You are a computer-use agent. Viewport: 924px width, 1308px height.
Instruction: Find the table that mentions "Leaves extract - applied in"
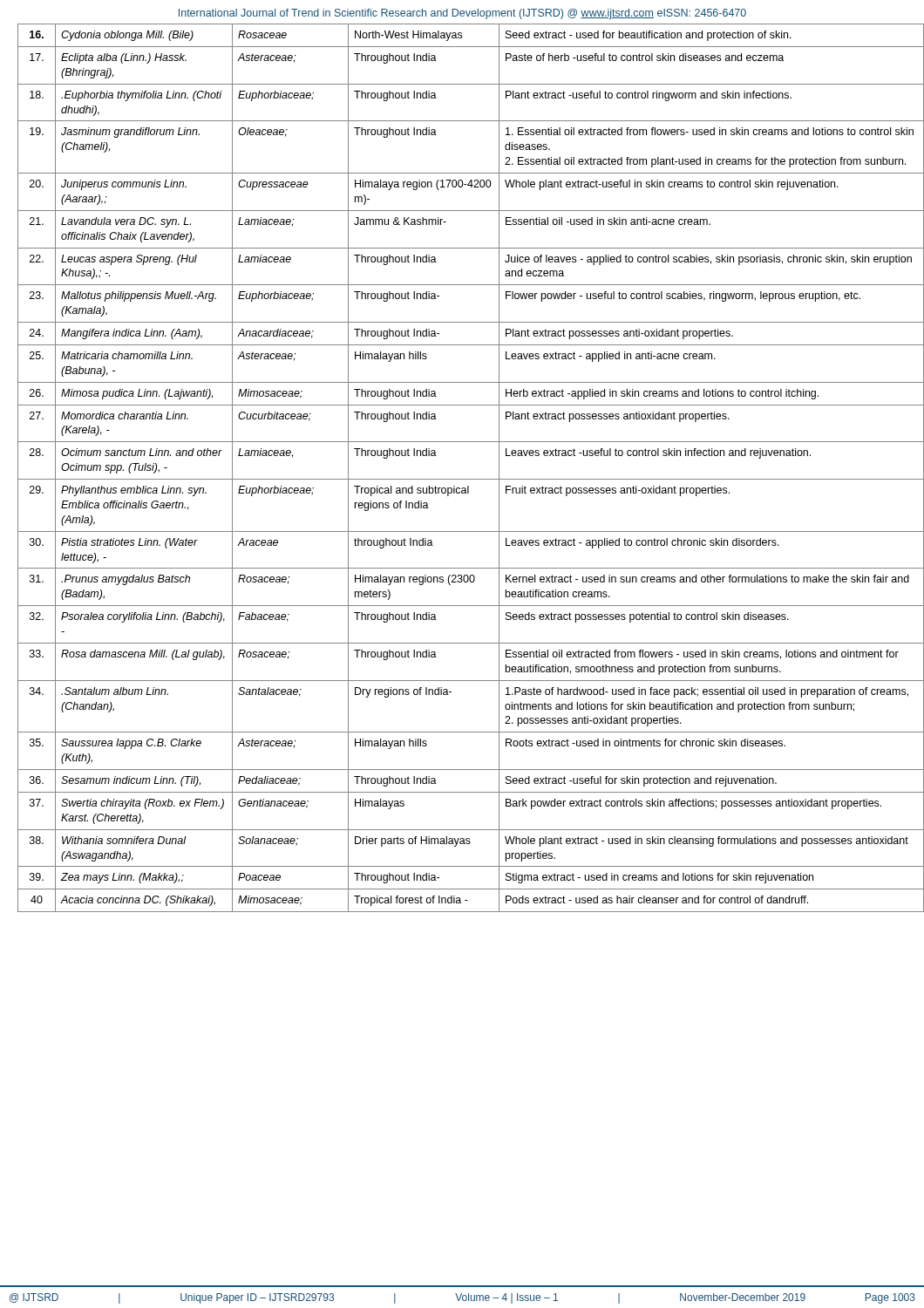(462, 468)
